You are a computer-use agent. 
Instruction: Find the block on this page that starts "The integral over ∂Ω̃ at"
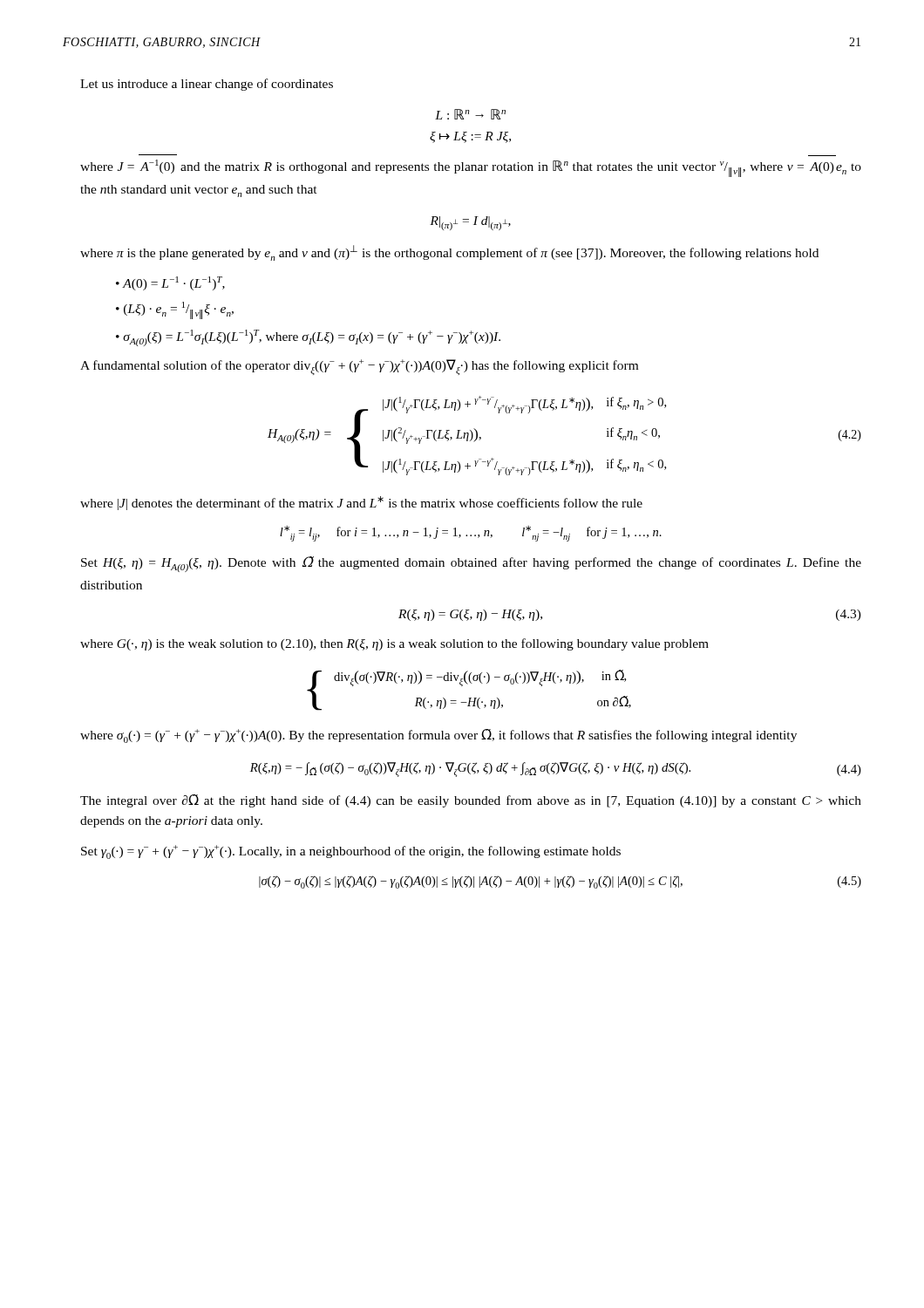(471, 810)
